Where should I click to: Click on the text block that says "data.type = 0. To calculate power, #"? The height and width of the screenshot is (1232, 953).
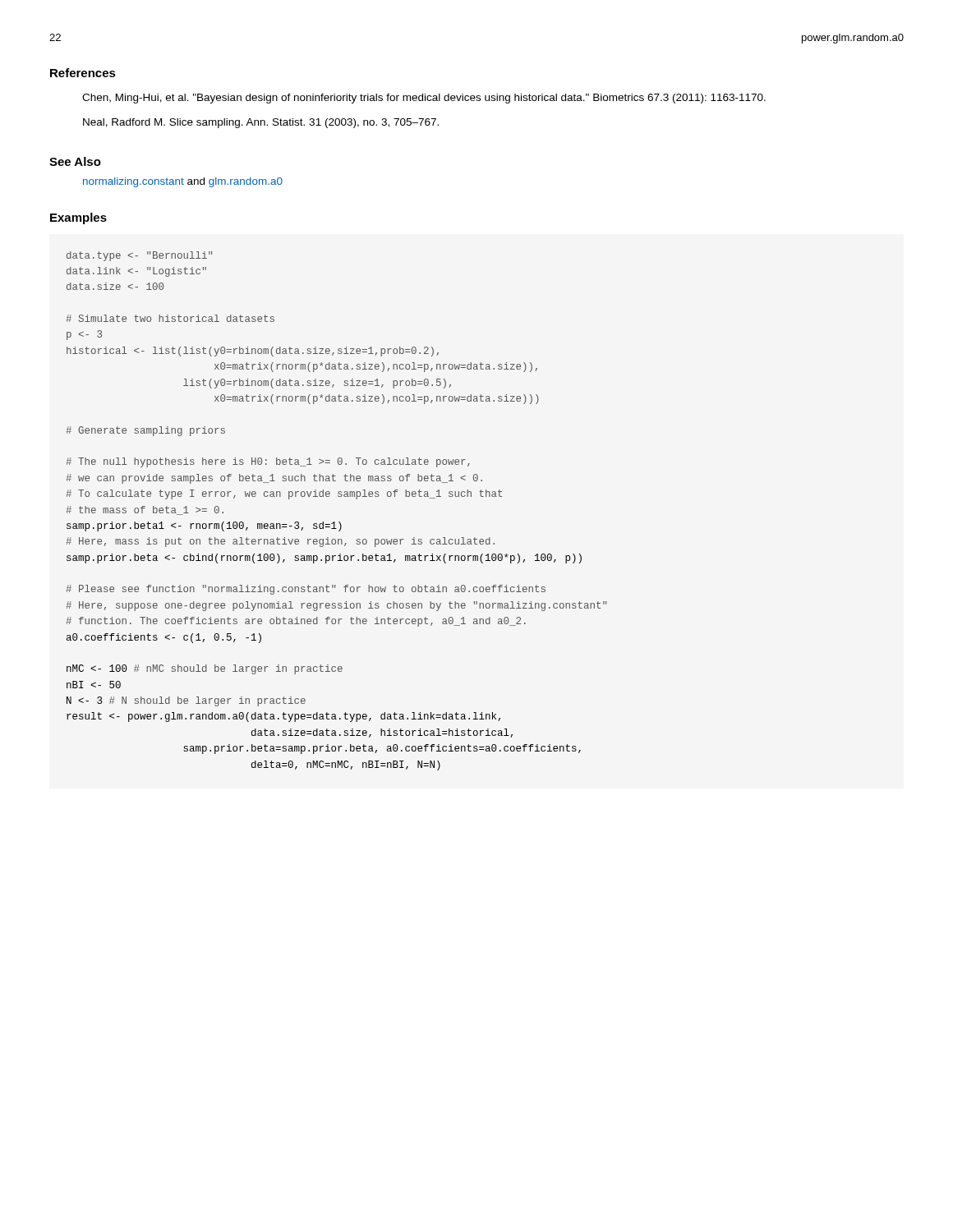(337, 510)
